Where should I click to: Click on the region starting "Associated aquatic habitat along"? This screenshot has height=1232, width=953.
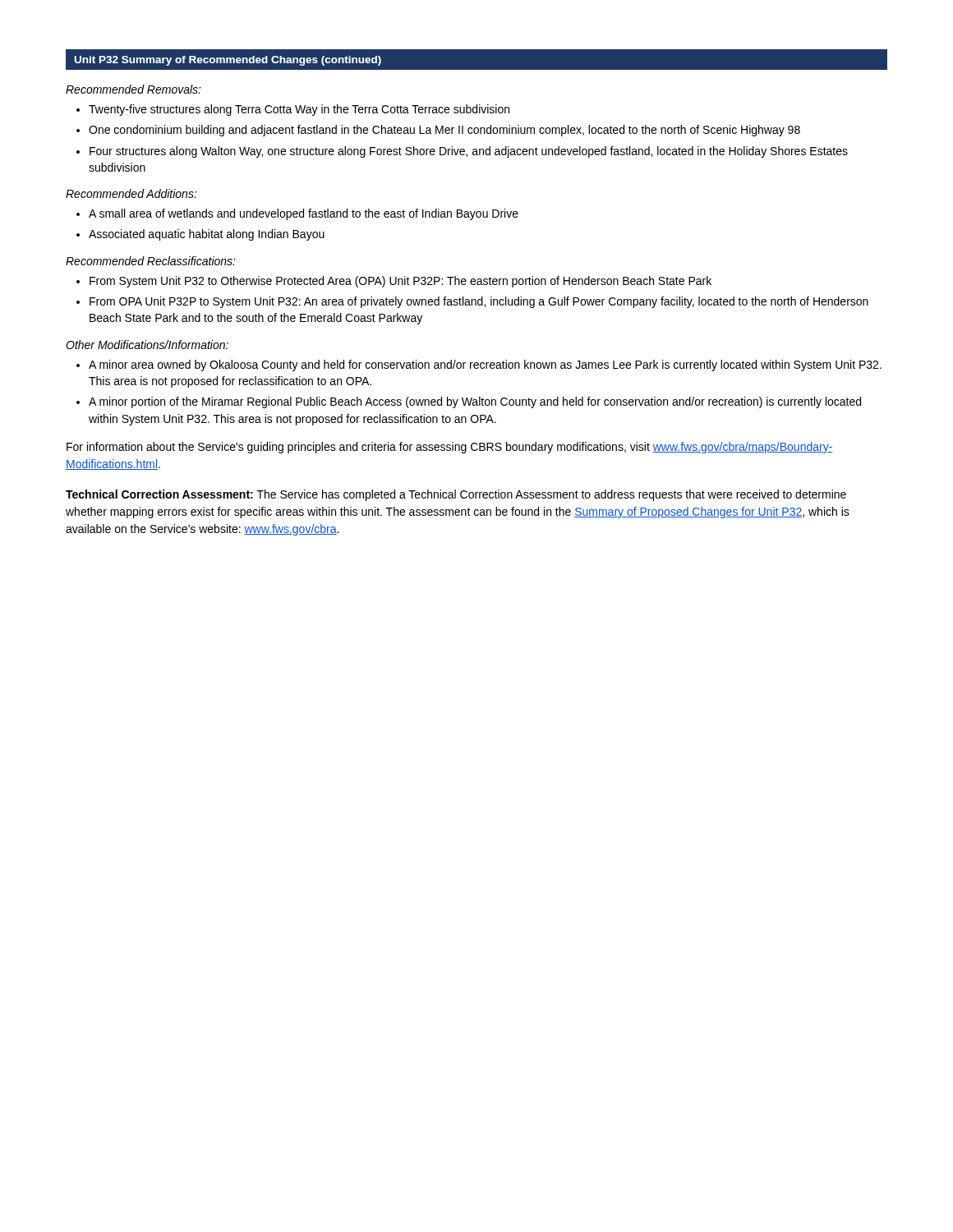tap(200, 235)
